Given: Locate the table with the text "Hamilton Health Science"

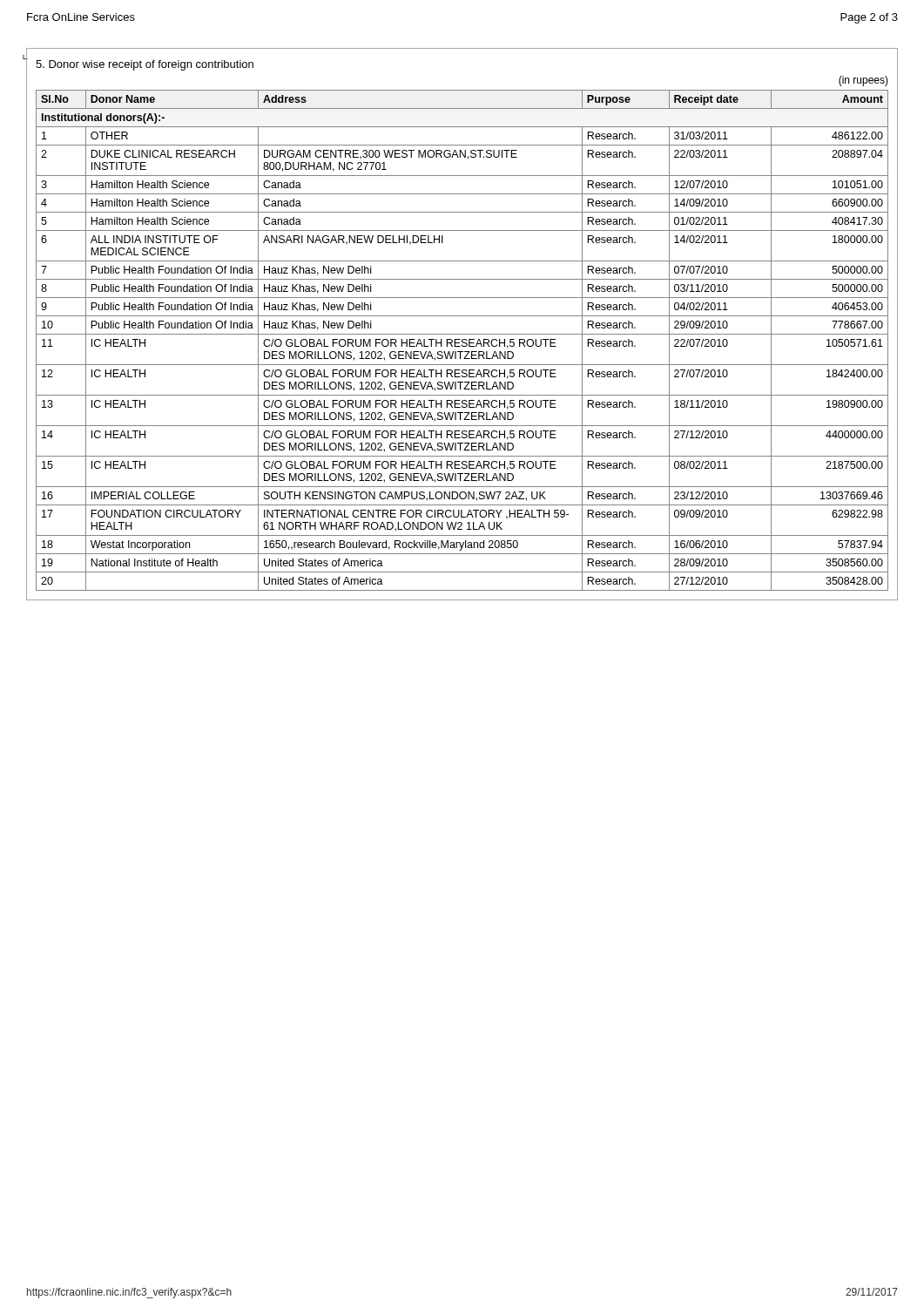Looking at the screenshot, I should pos(462,340).
